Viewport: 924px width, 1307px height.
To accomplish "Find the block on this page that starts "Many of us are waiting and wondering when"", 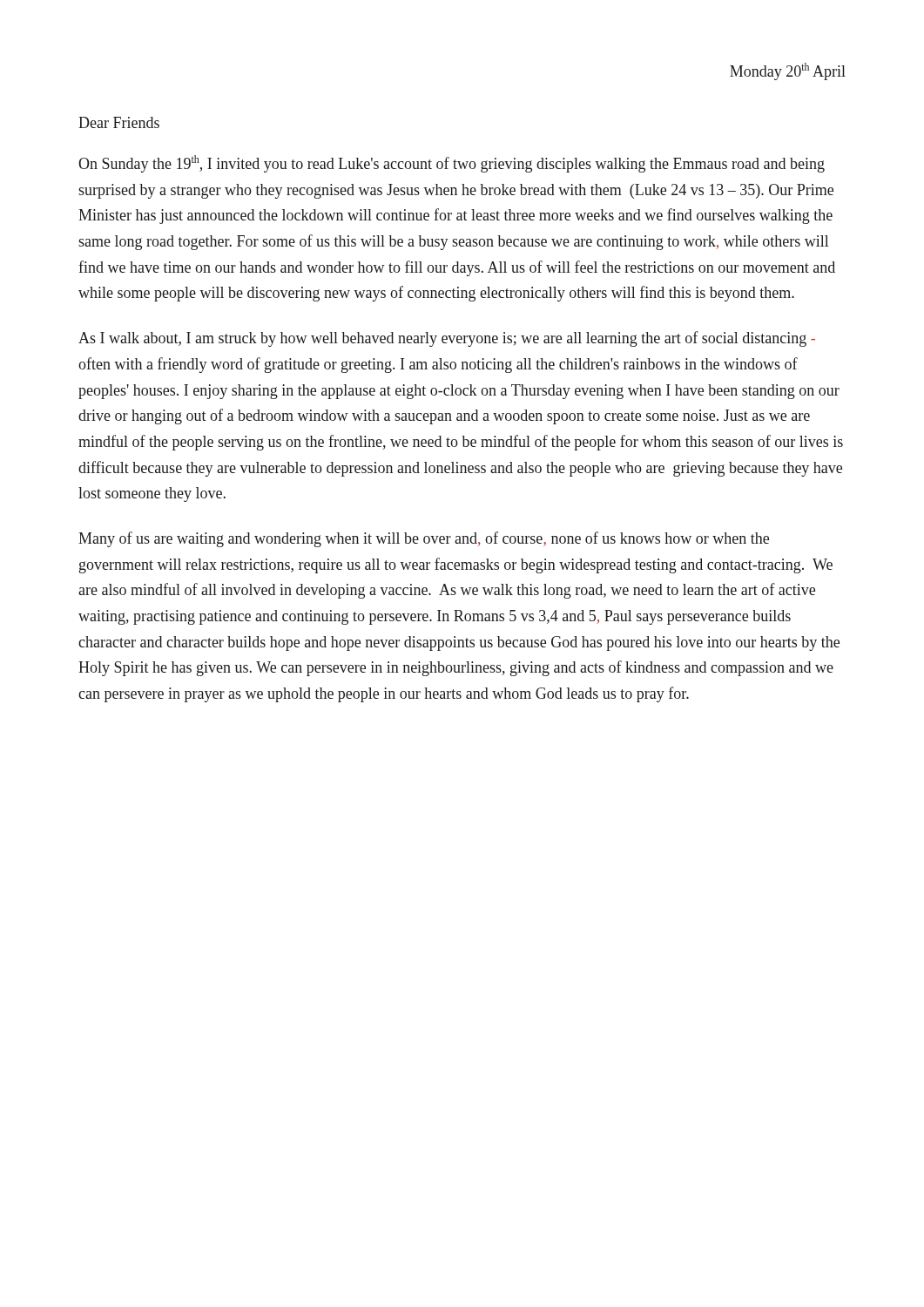I will [459, 616].
